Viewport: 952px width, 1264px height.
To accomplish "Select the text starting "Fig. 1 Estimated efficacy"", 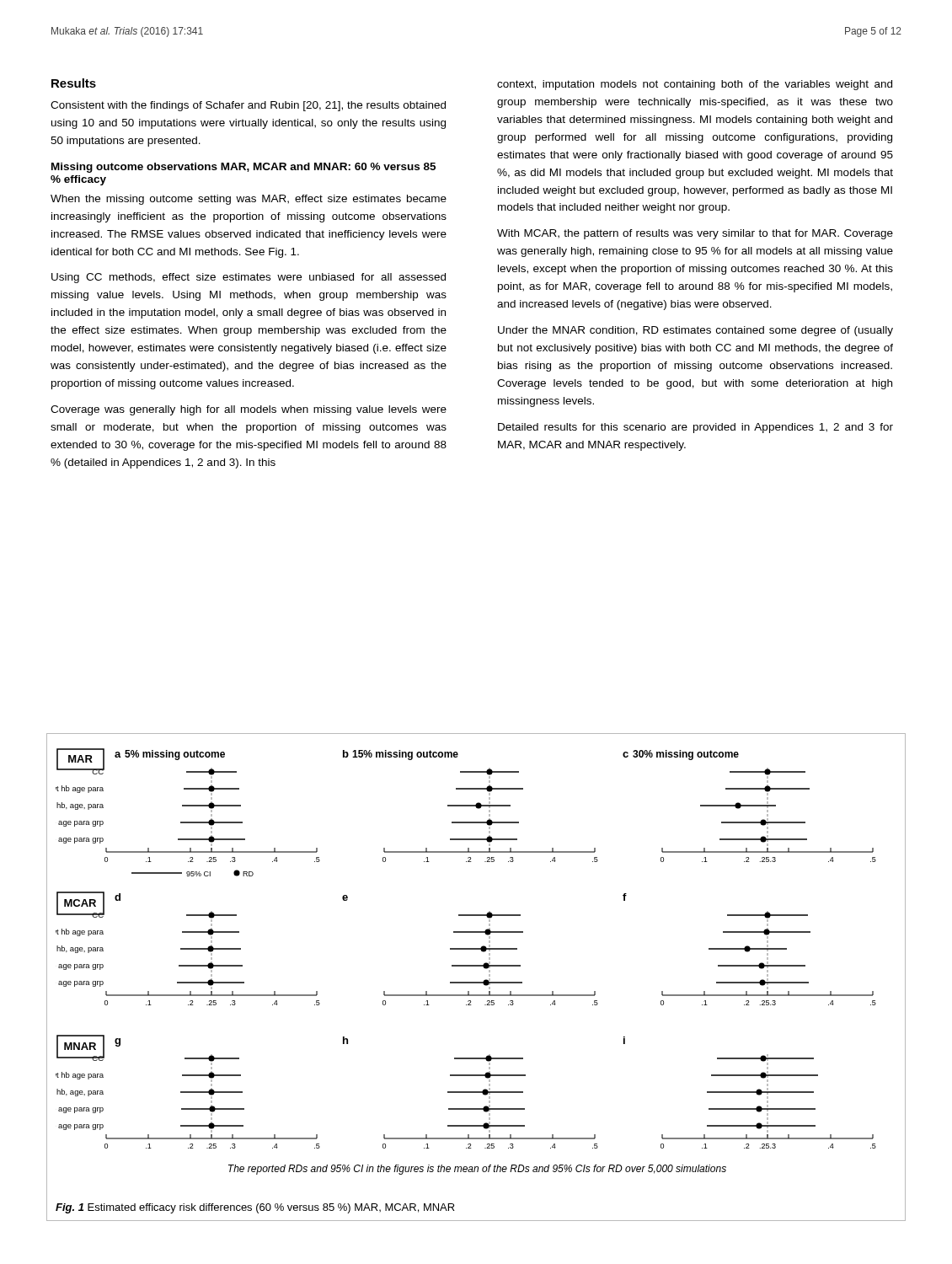I will (x=255, y=1207).
